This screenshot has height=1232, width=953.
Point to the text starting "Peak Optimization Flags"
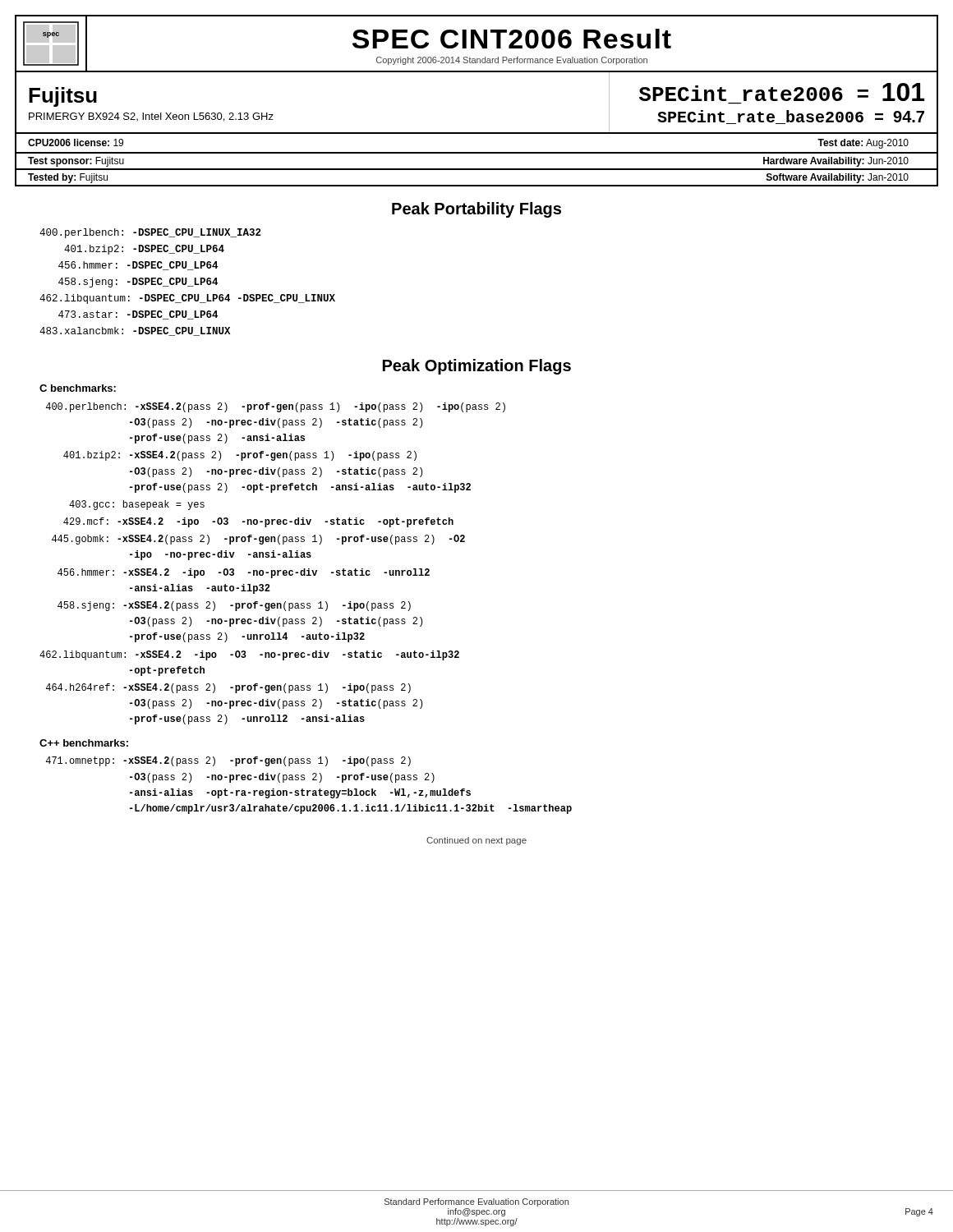coord(476,365)
